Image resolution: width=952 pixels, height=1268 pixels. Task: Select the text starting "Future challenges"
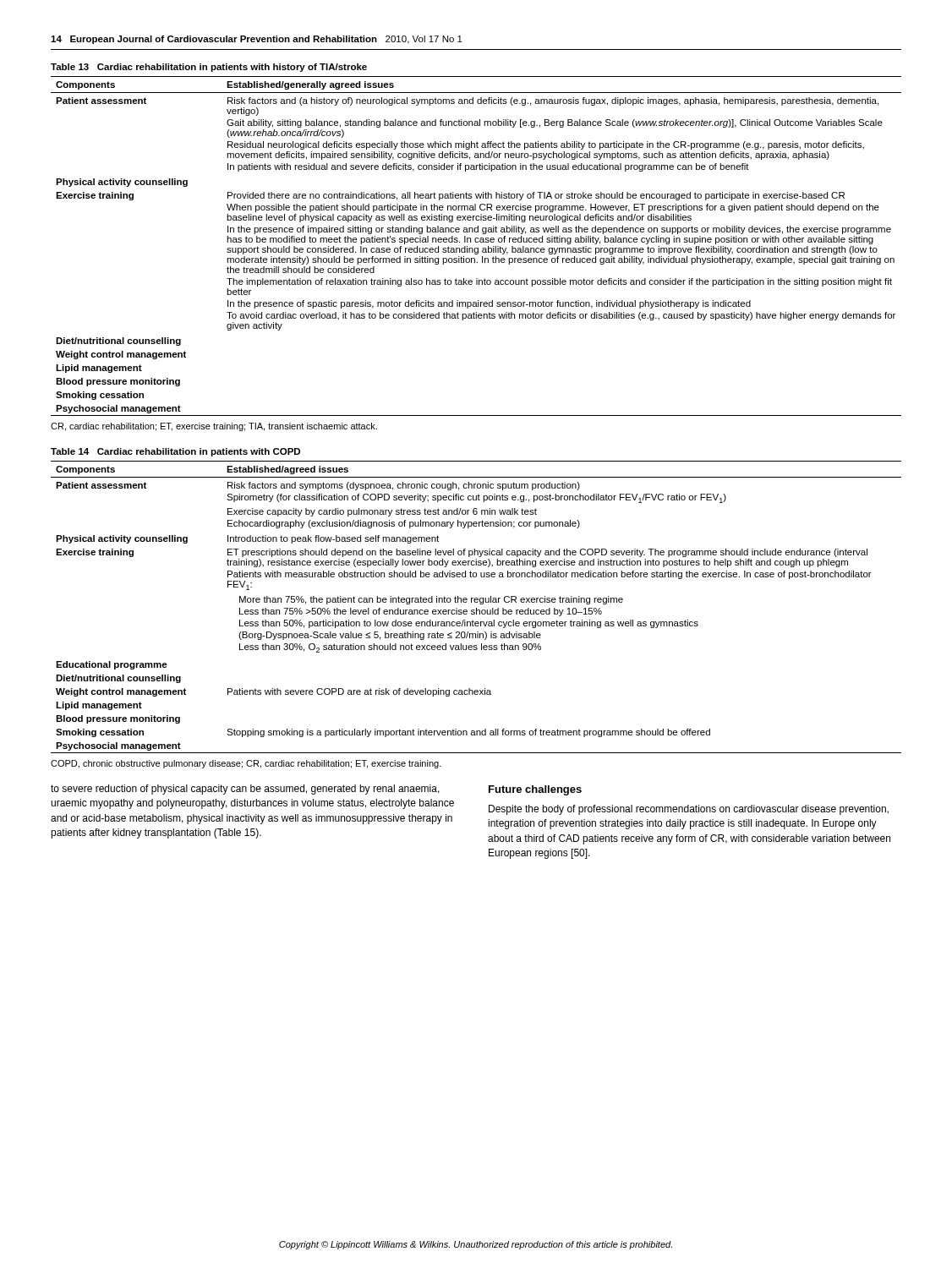[535, 789]
